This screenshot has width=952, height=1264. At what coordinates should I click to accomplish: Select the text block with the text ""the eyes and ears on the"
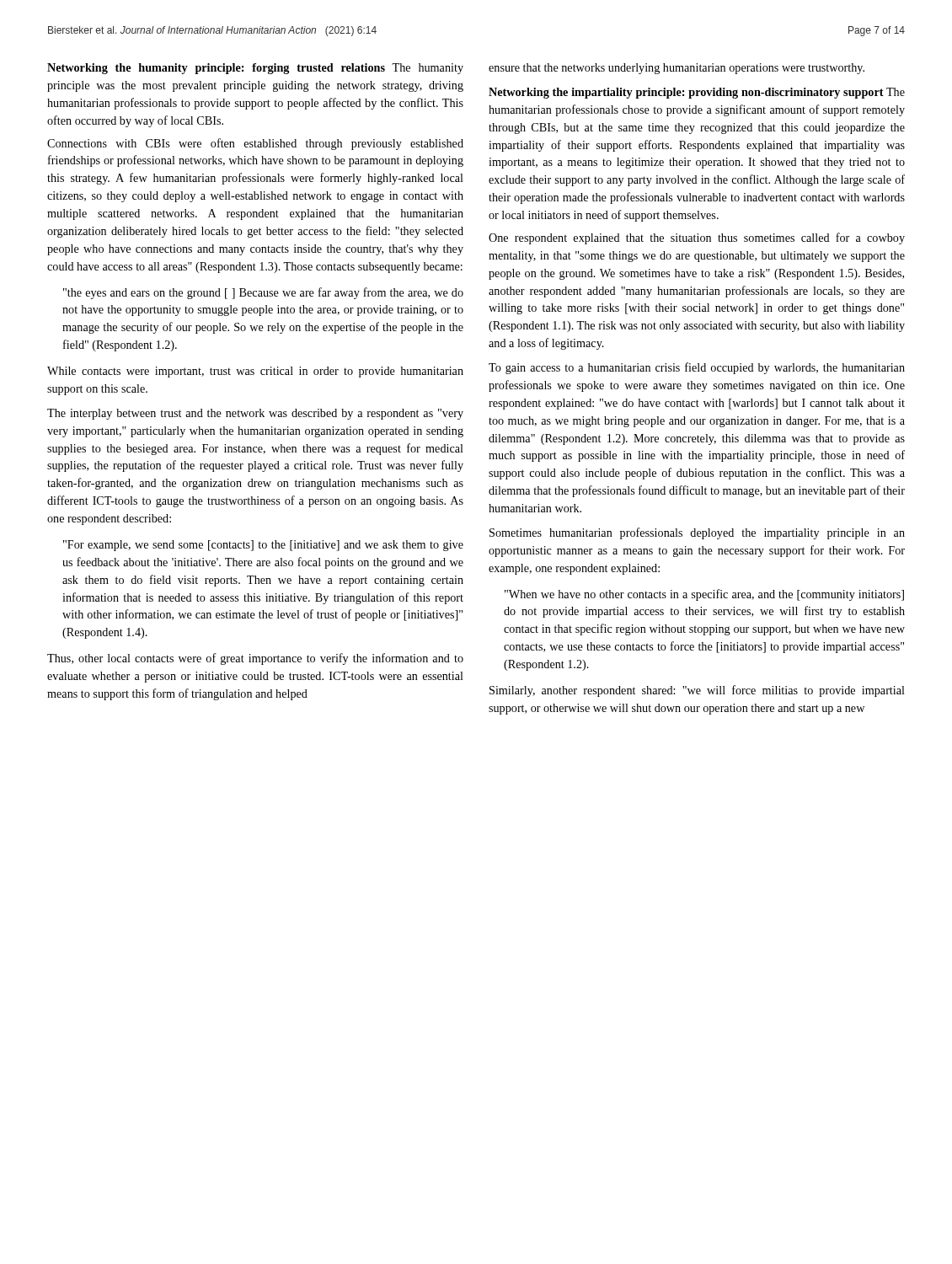263,319
